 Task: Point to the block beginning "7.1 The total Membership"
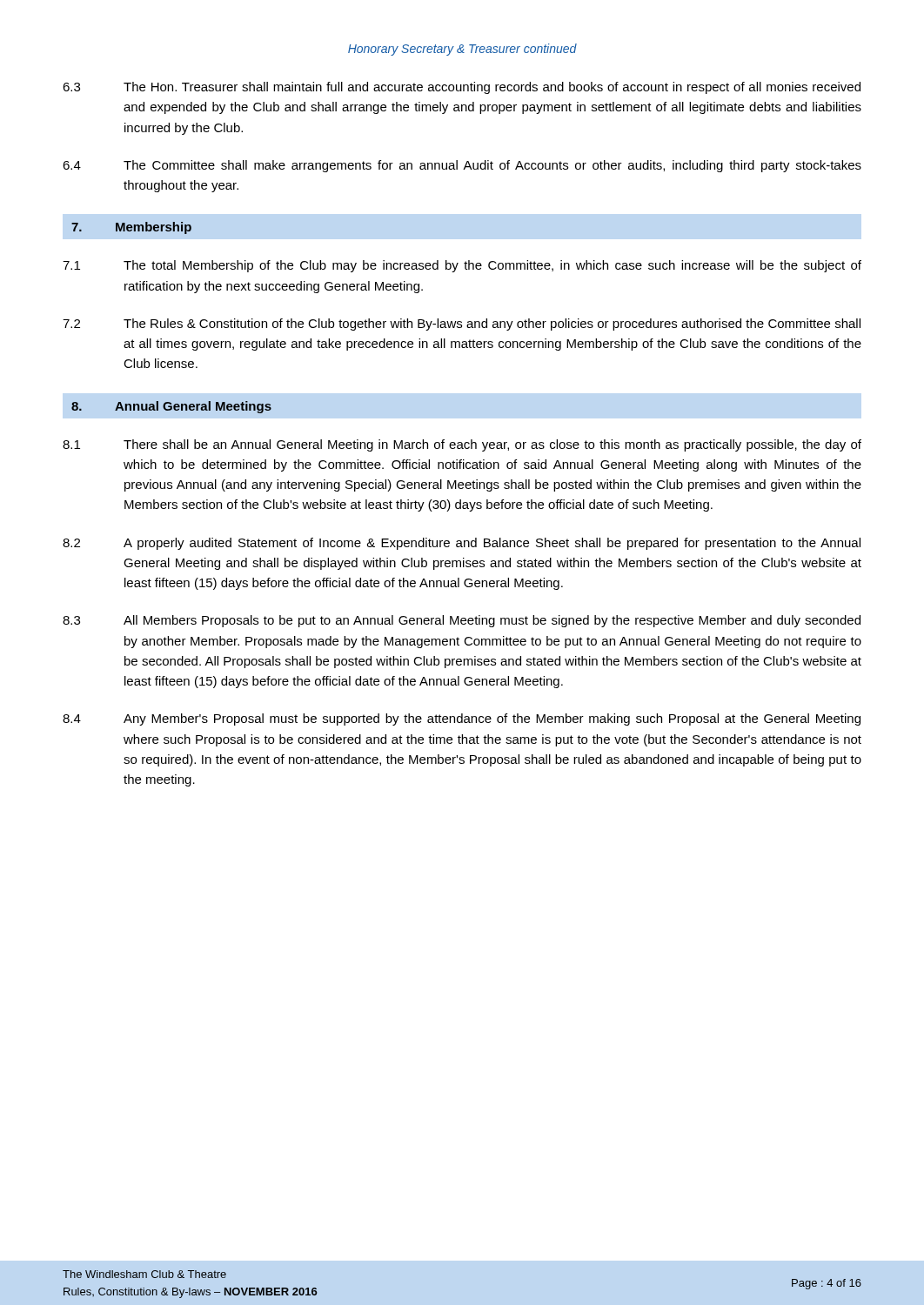click(462, 275)
